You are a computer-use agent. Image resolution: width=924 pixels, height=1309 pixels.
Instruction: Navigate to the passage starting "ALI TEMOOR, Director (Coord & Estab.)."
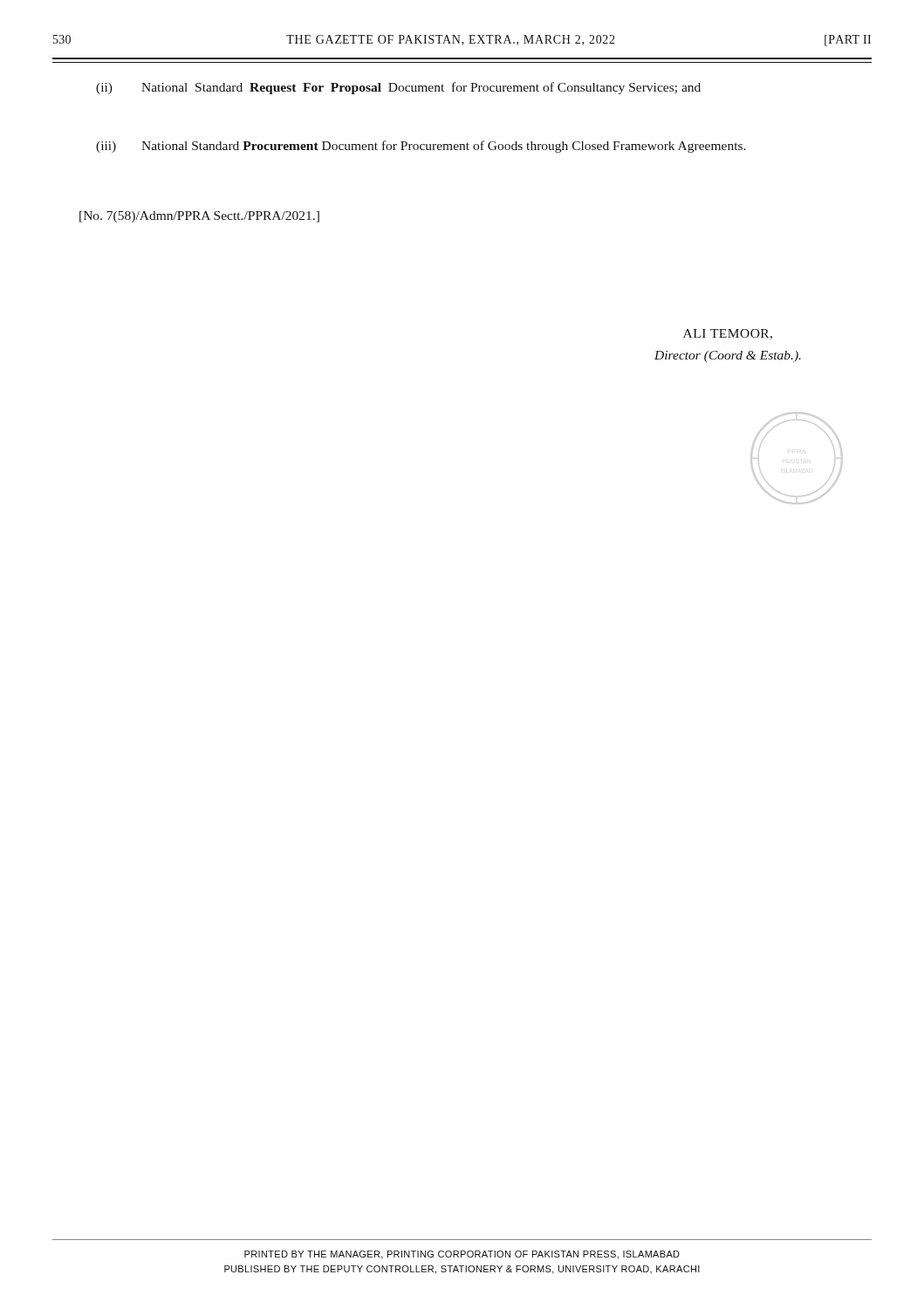[x=728, y=345]
